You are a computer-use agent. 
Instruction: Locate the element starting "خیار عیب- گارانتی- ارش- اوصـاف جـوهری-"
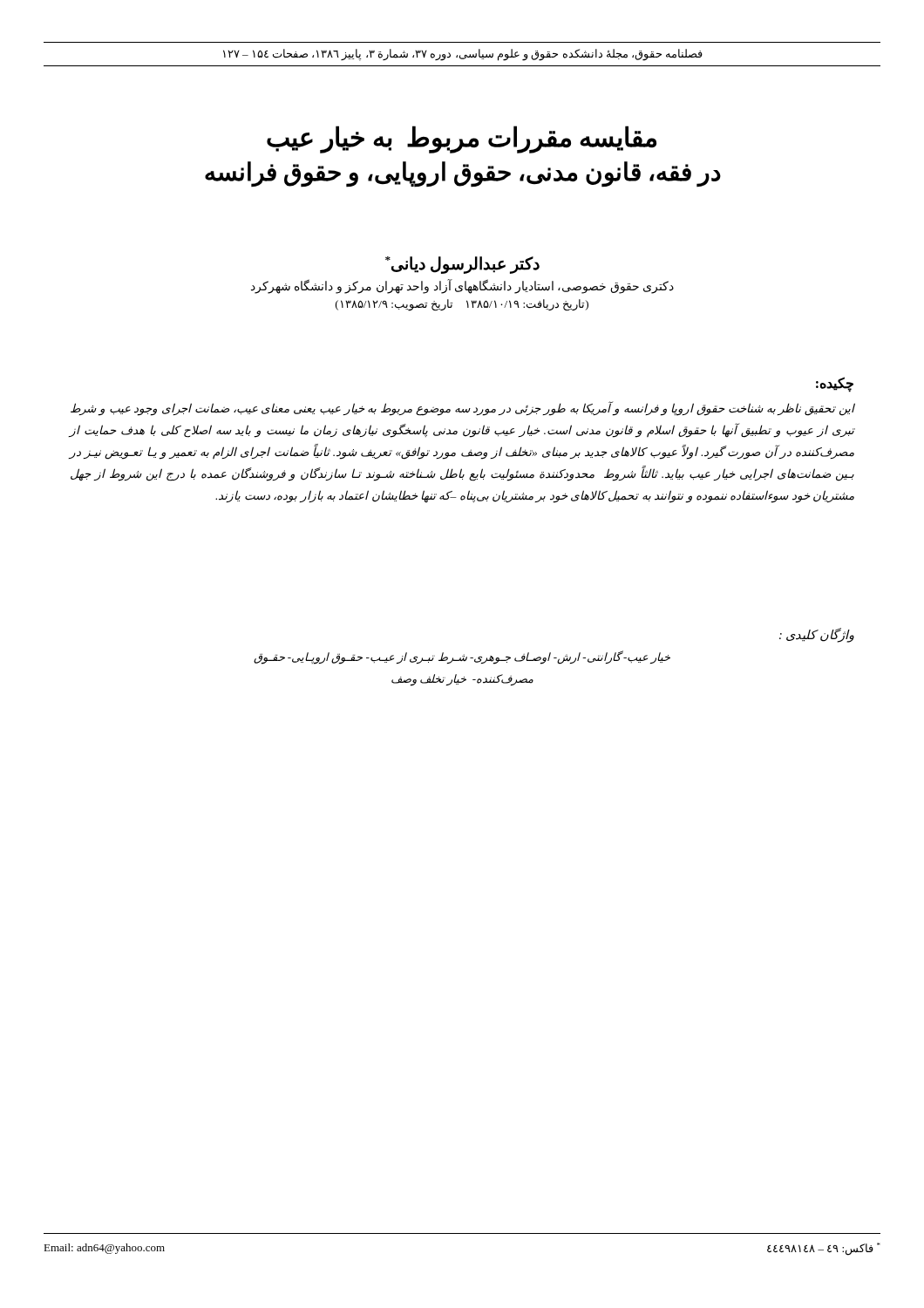click(x=462, y=668)
